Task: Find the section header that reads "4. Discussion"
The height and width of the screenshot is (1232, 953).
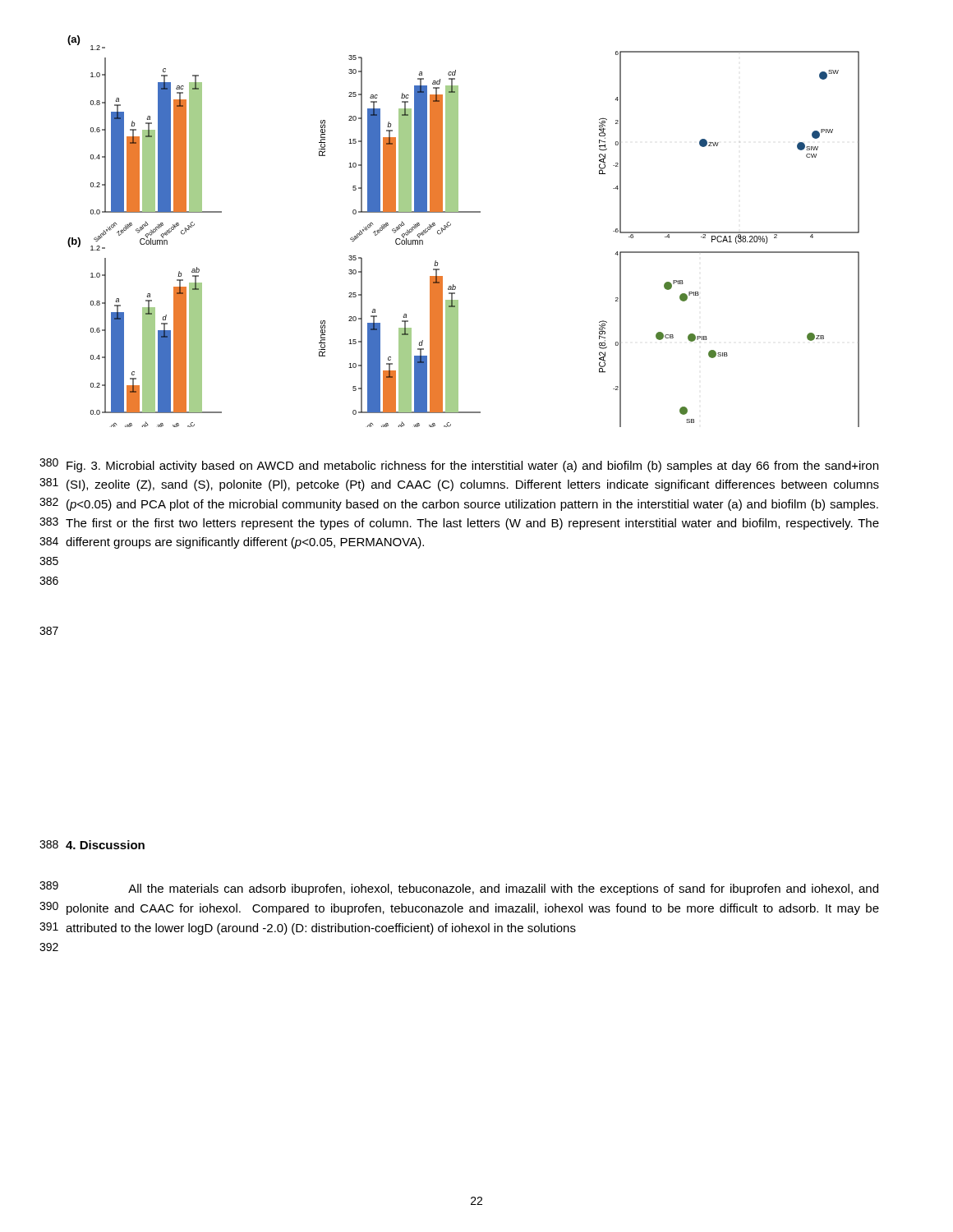Action: (x=105, y=845)
